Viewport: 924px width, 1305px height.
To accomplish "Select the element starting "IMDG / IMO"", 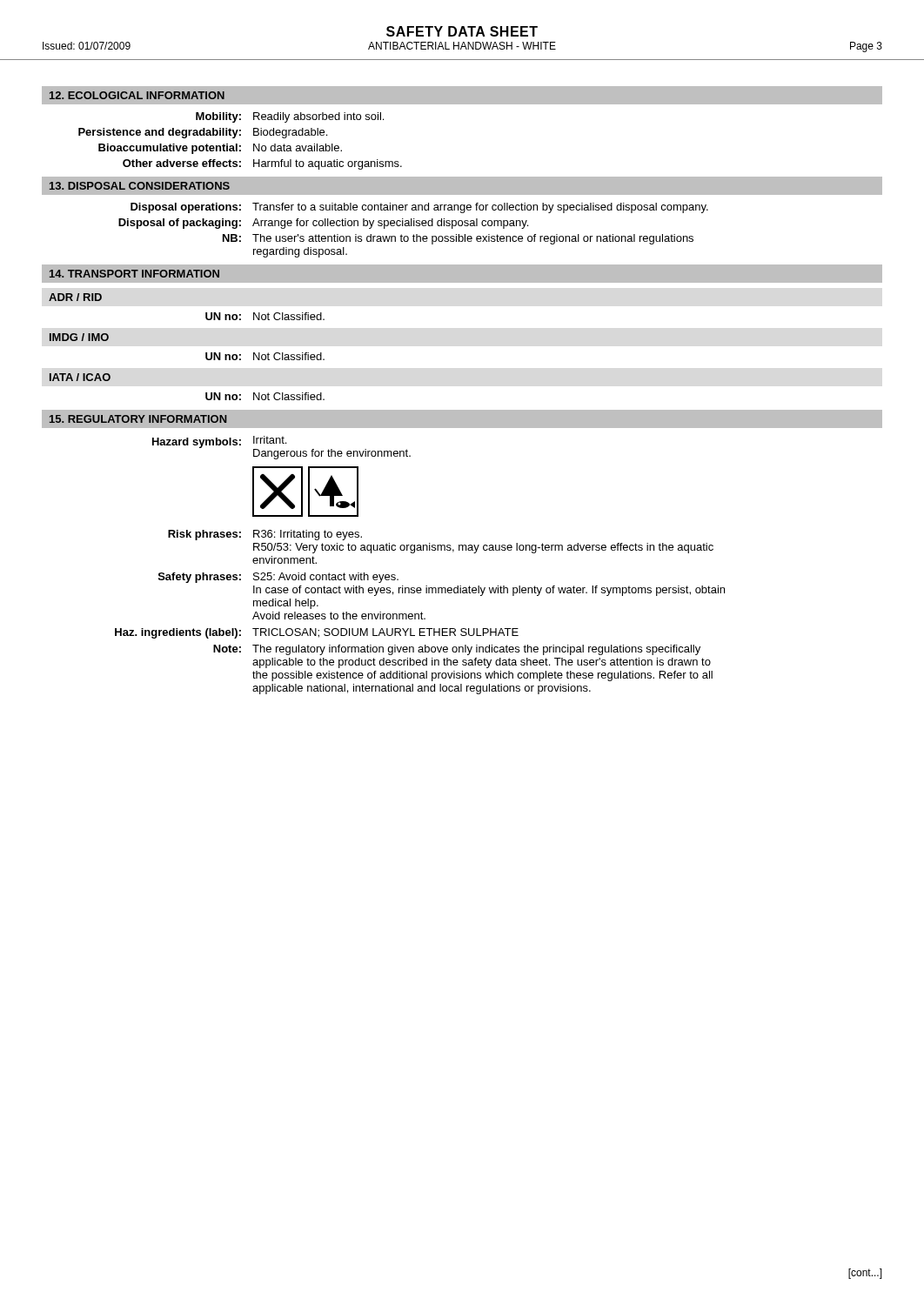I will [x=79, y=337].
